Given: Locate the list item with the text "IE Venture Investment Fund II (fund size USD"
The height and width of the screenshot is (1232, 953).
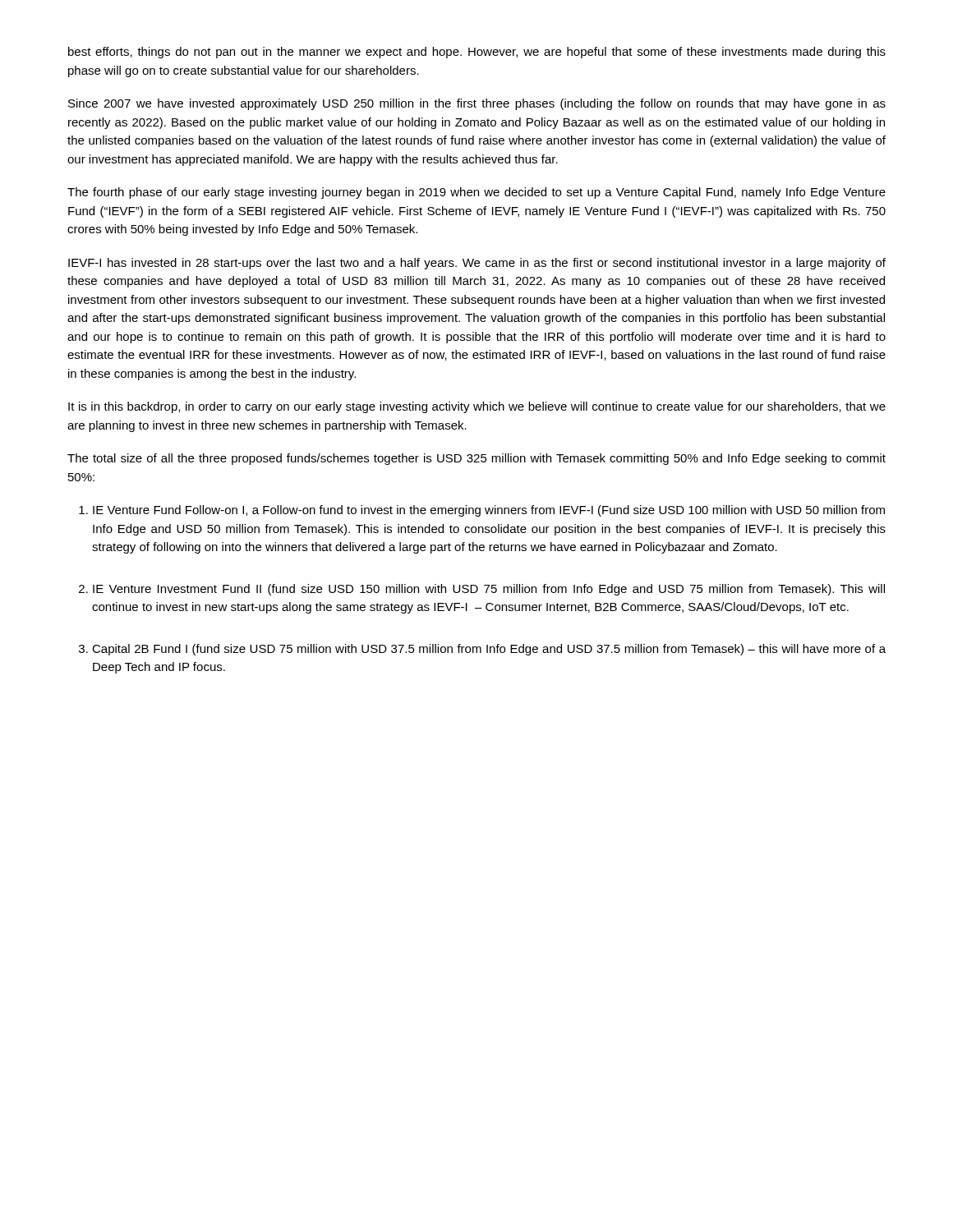Looking at the screenshot, I should (x=489, y=598).
